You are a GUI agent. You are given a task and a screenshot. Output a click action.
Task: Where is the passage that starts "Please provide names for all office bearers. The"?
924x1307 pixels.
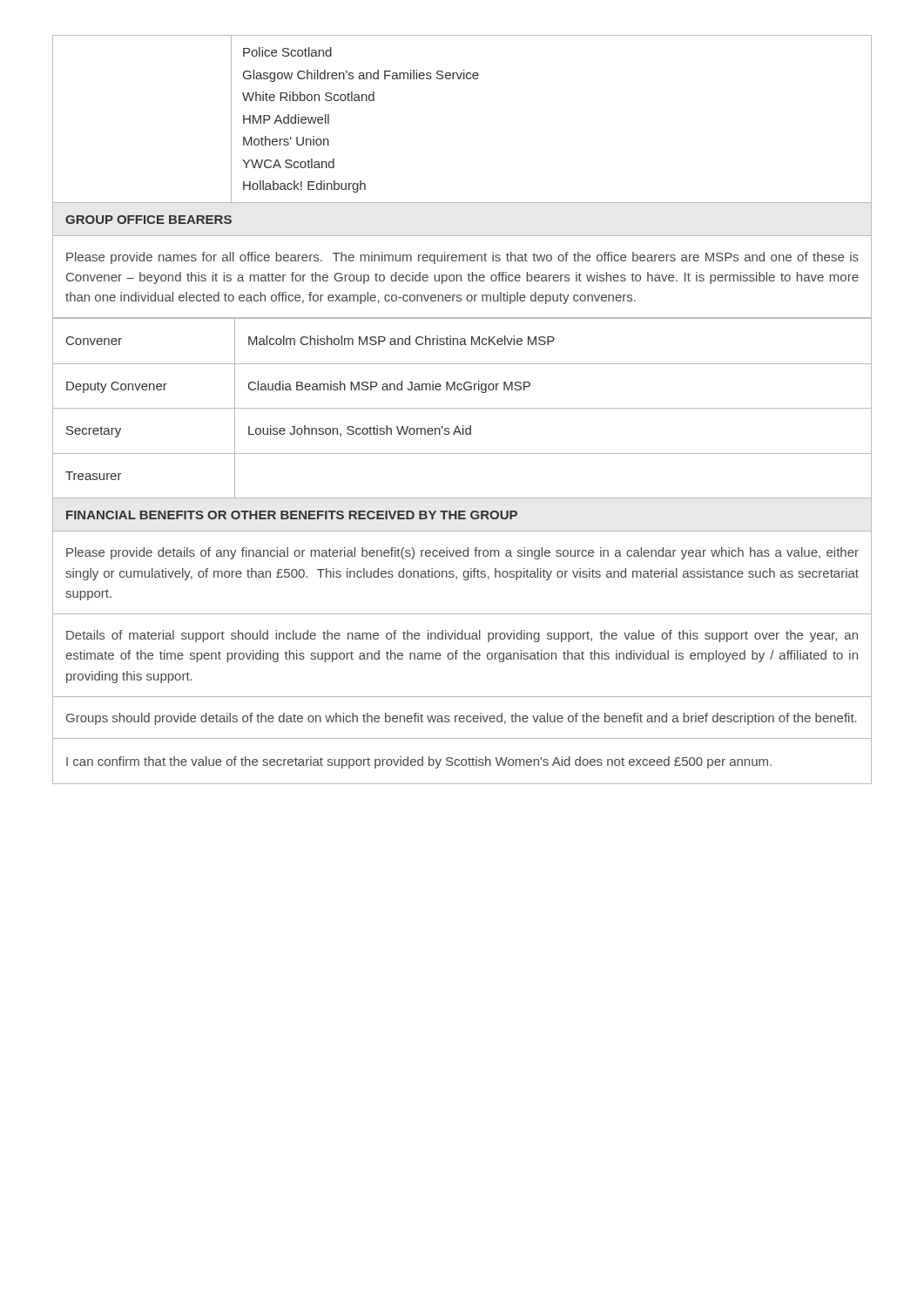[462, 276]
